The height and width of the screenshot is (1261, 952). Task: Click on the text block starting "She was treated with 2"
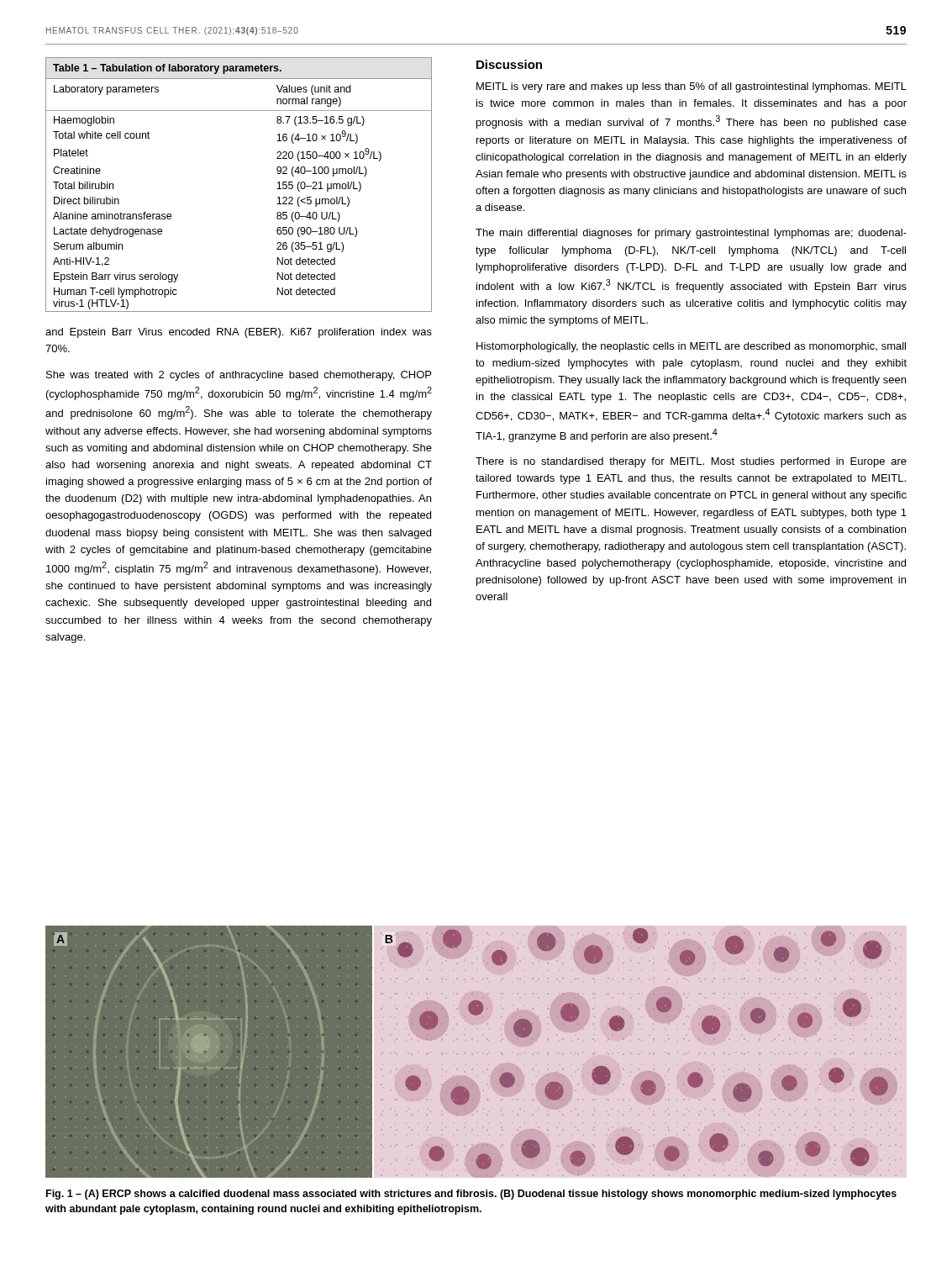click(x=239, y=505)
